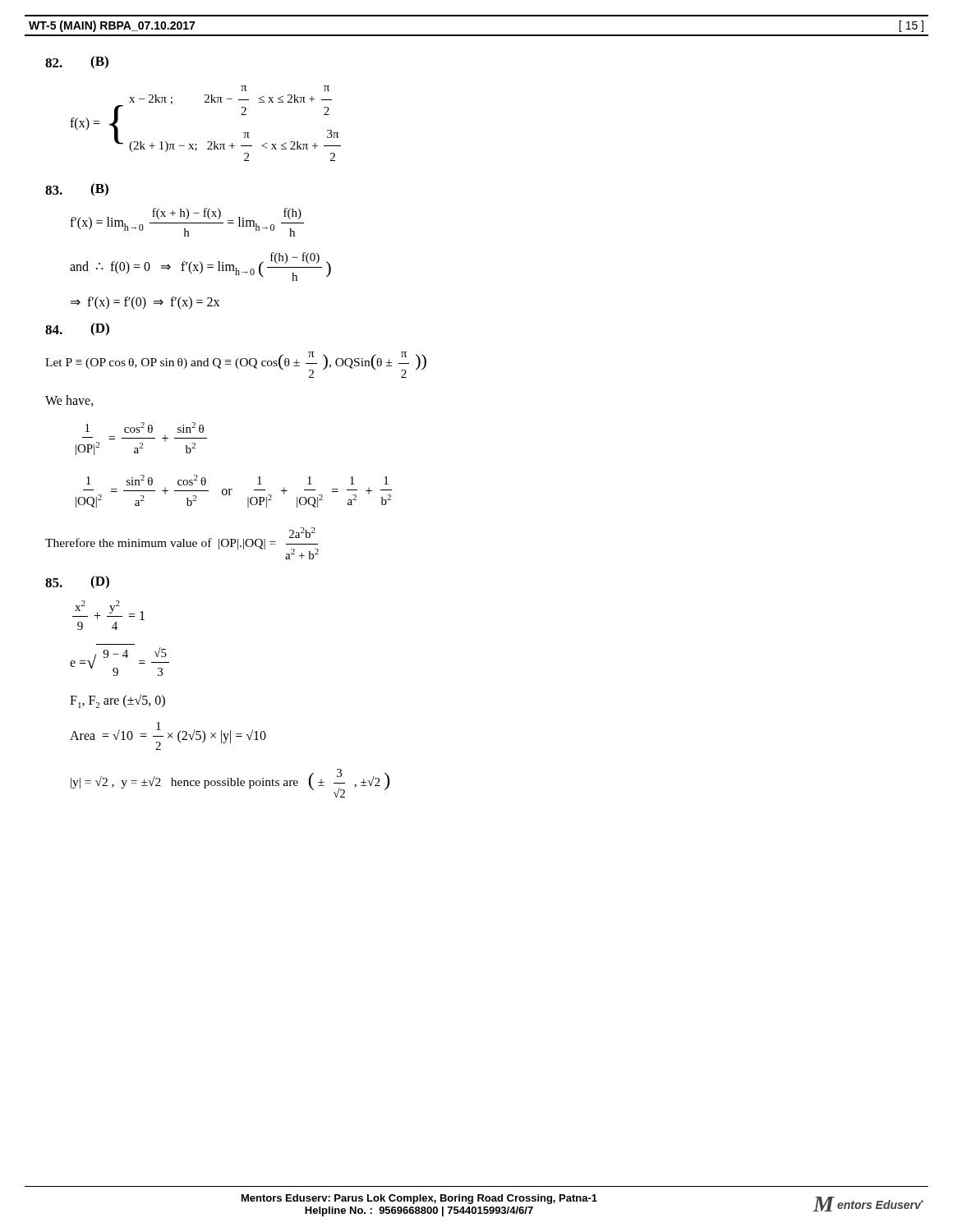
Task: Locate the formula that says "x2 9 + y2 4 ="
Action: (x=108, y=610)
